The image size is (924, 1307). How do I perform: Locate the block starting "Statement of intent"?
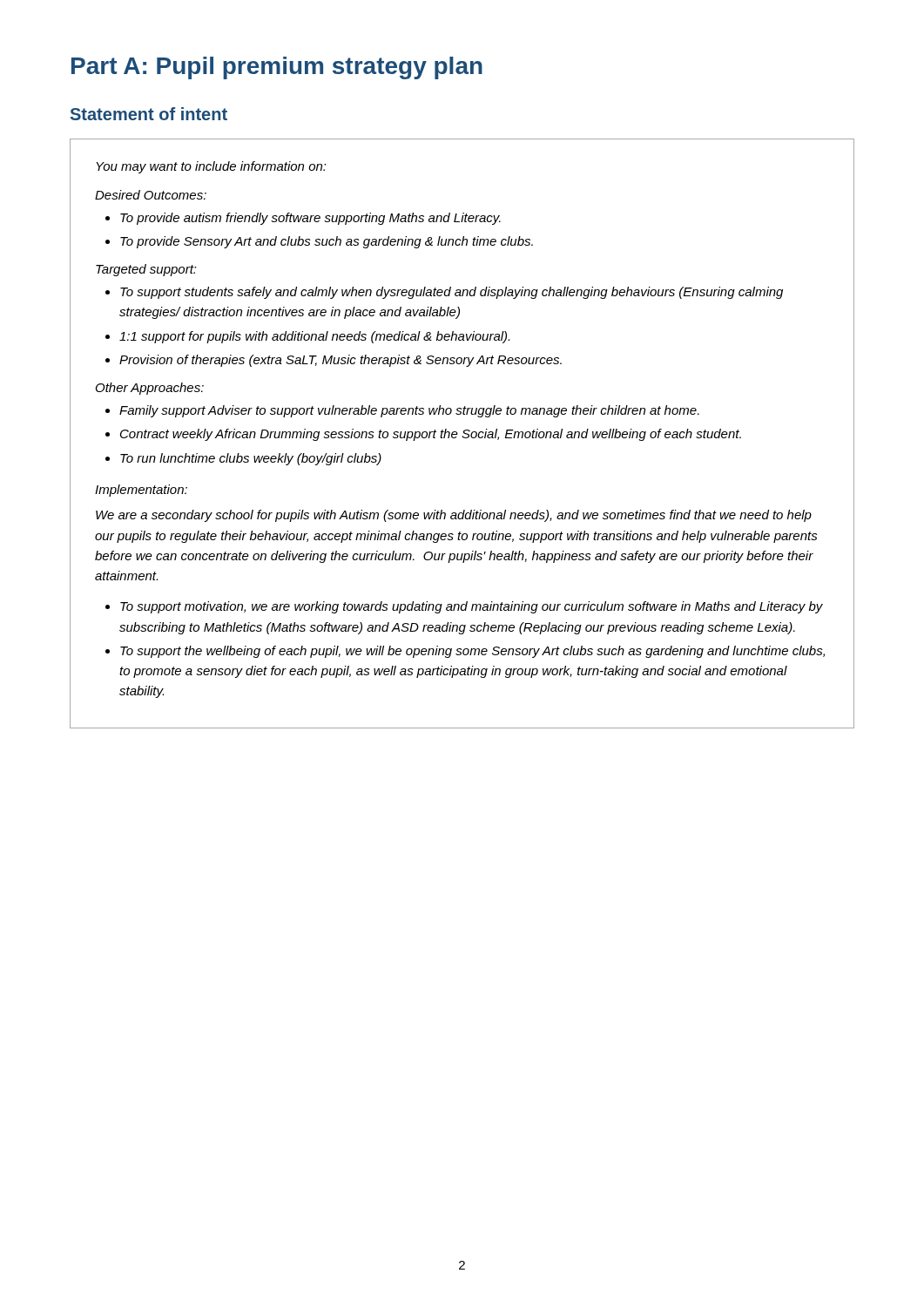click(x=149, y=114)
